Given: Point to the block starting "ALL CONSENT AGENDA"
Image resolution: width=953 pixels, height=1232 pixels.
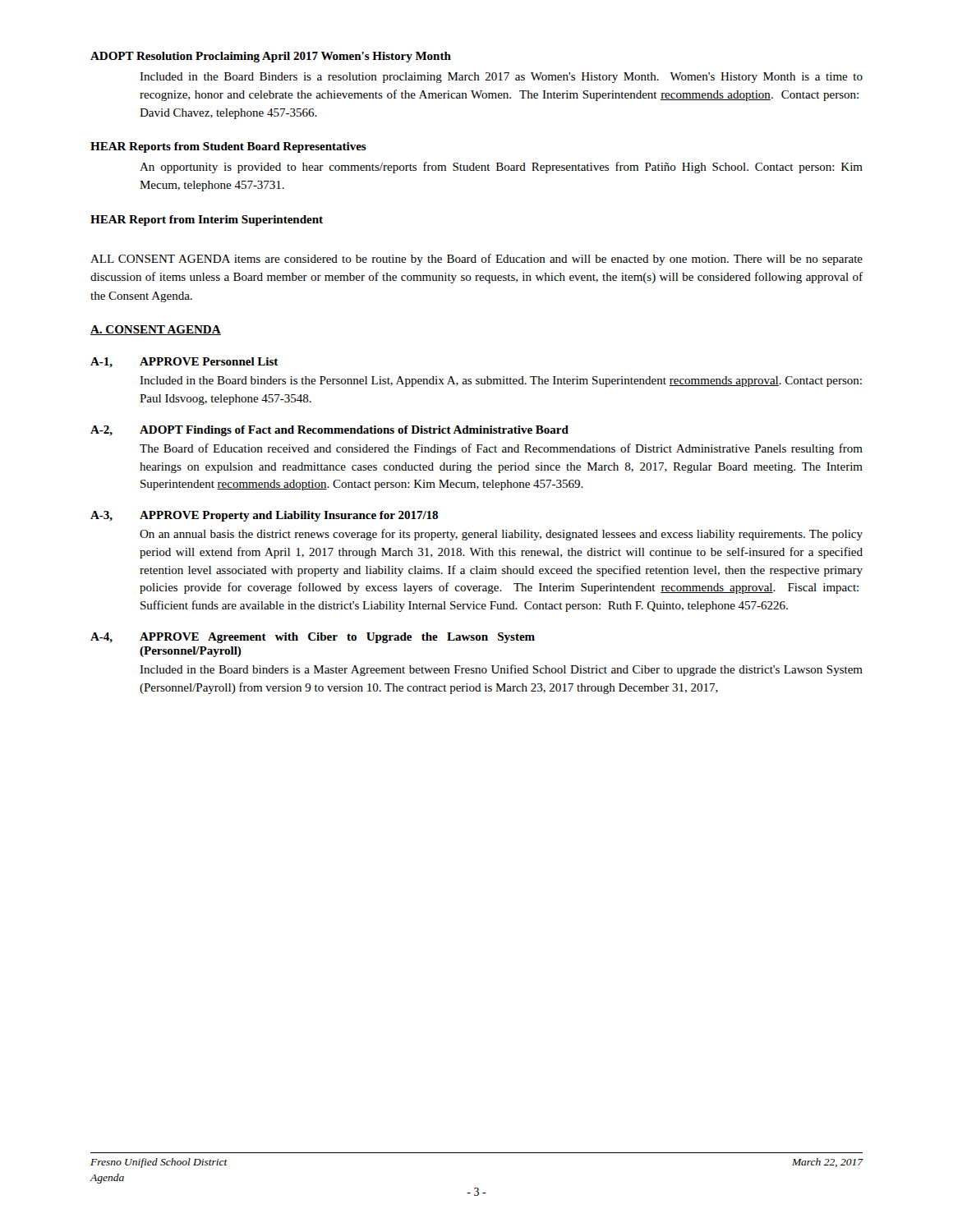Looking at the screenshot, I should [x=476, y=277].
